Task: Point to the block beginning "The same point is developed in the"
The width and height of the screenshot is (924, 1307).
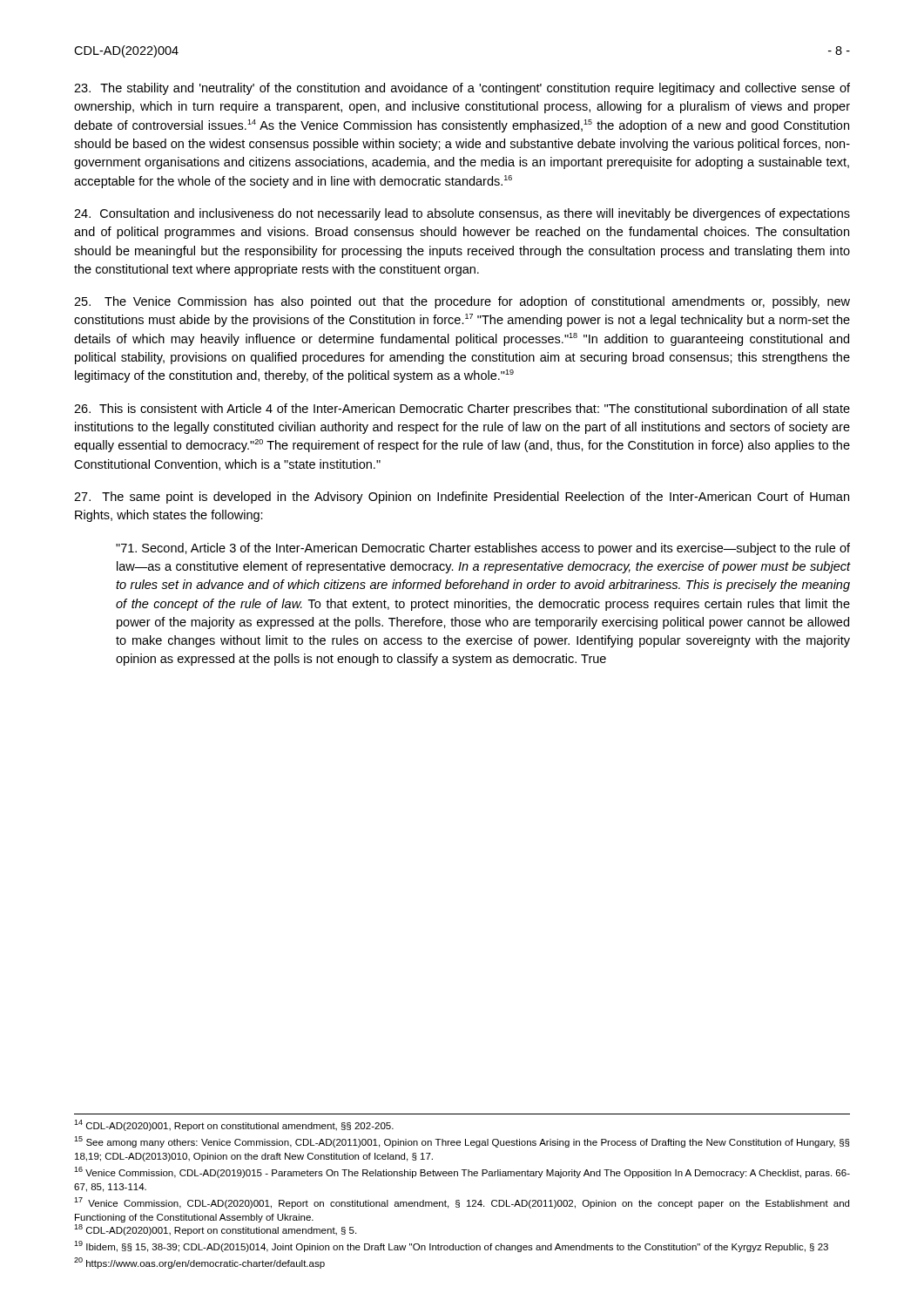Action: 462,506
